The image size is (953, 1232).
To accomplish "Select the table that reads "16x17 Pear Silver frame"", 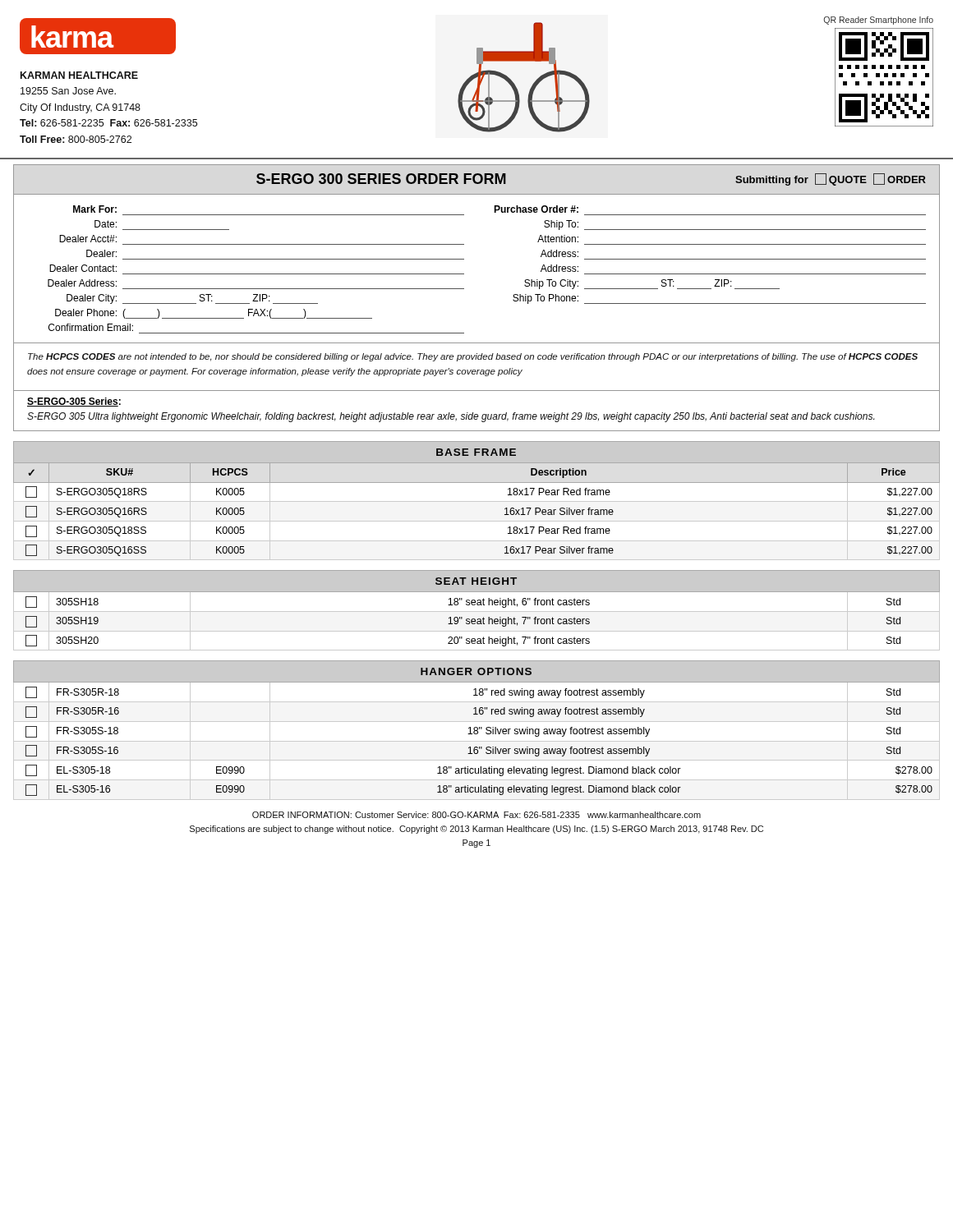I will (x=476, y=501).
